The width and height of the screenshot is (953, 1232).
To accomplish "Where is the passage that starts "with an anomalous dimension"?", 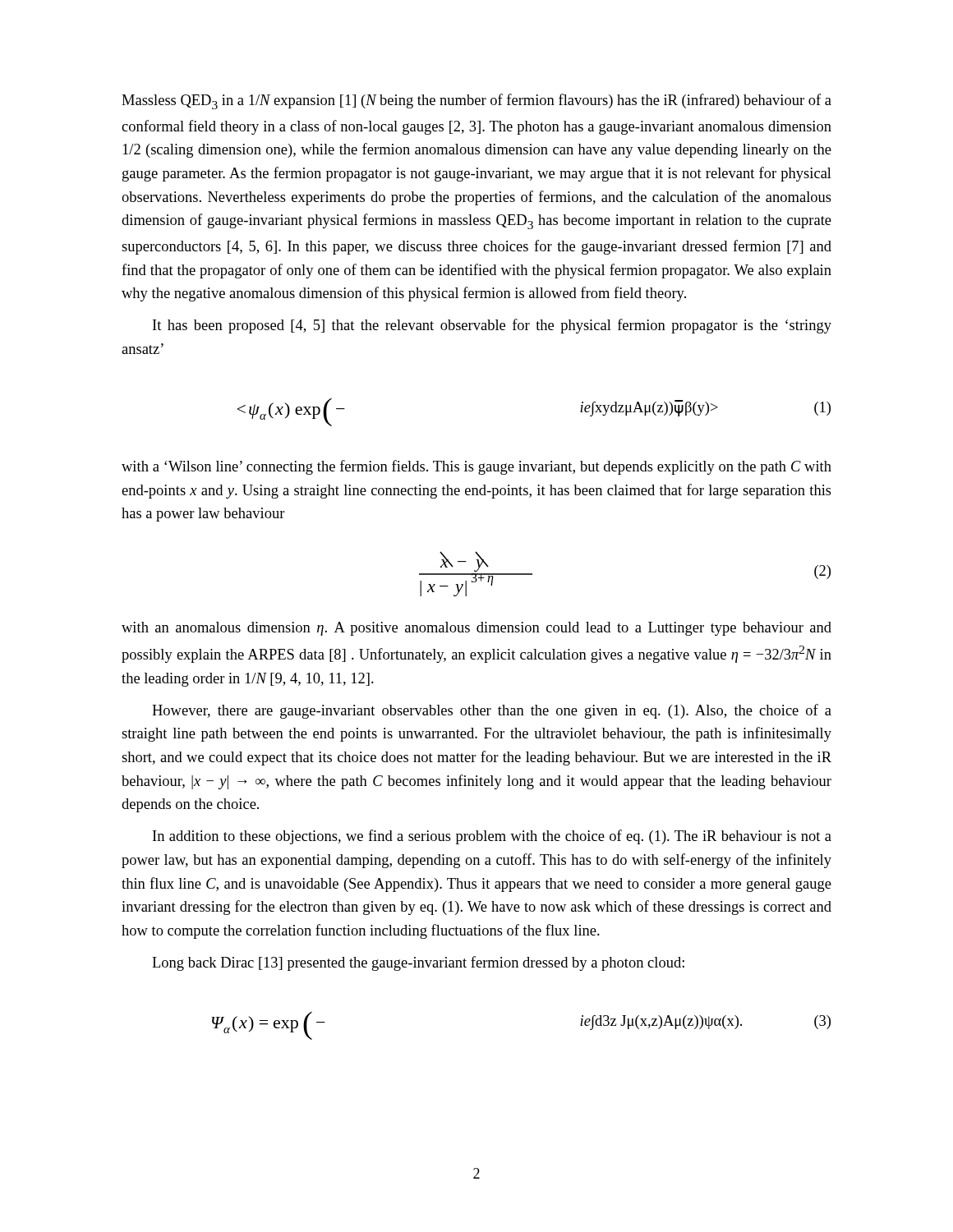I will pos(476,653).
